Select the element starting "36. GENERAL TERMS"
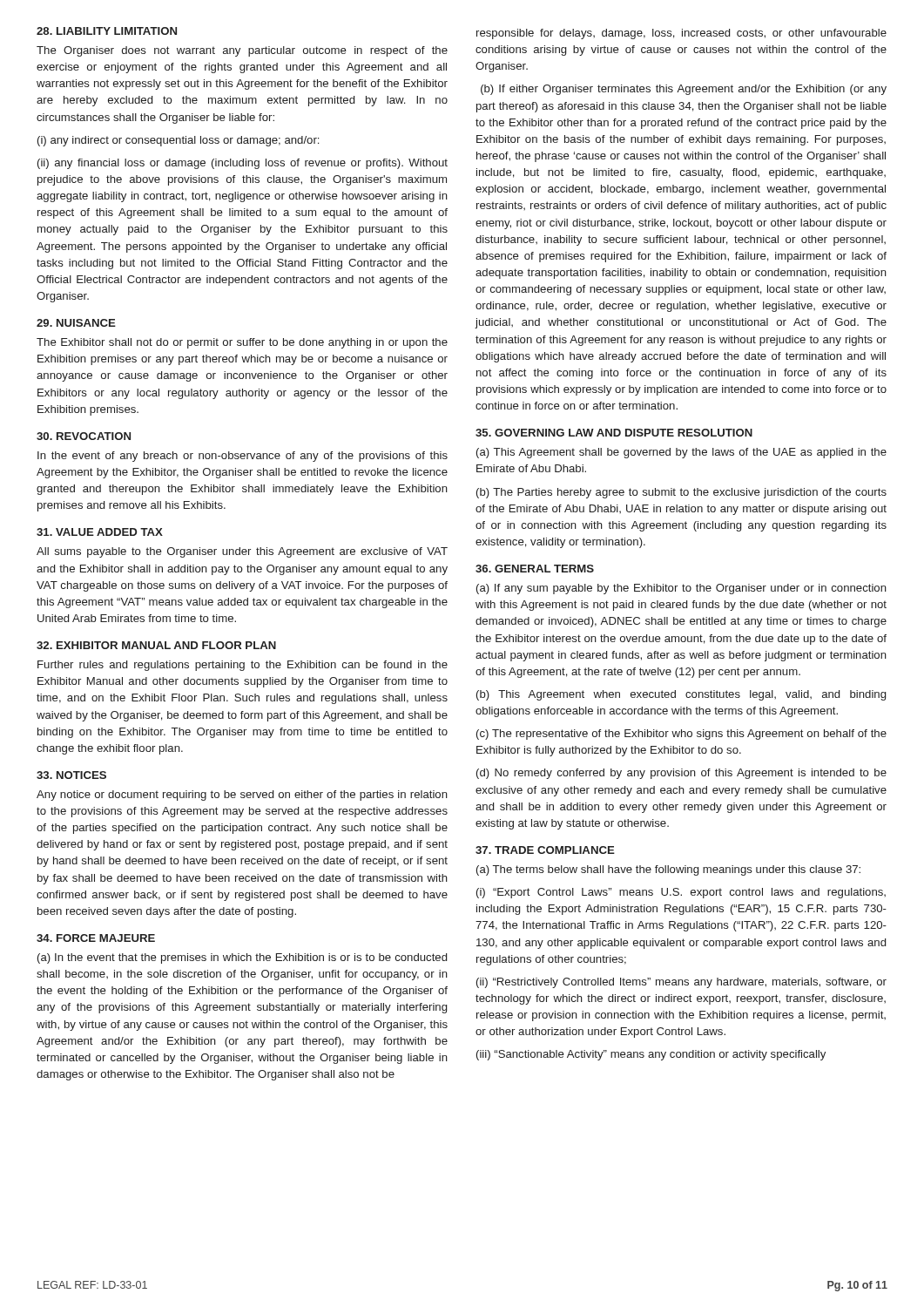Viewport: 924px width, 1307px height. pos(535,569)
